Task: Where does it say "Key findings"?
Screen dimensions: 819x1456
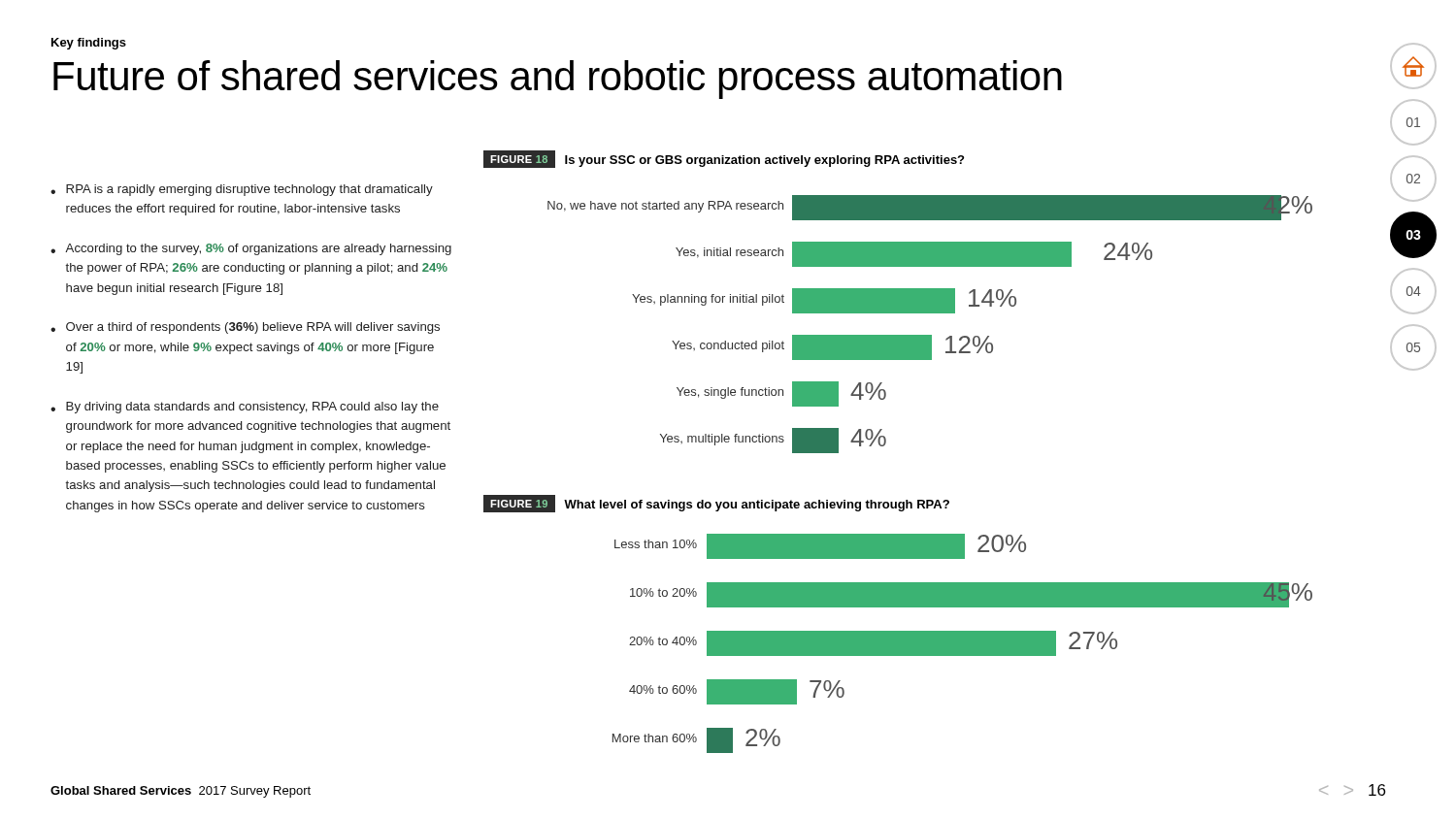Action: [88, 42]
